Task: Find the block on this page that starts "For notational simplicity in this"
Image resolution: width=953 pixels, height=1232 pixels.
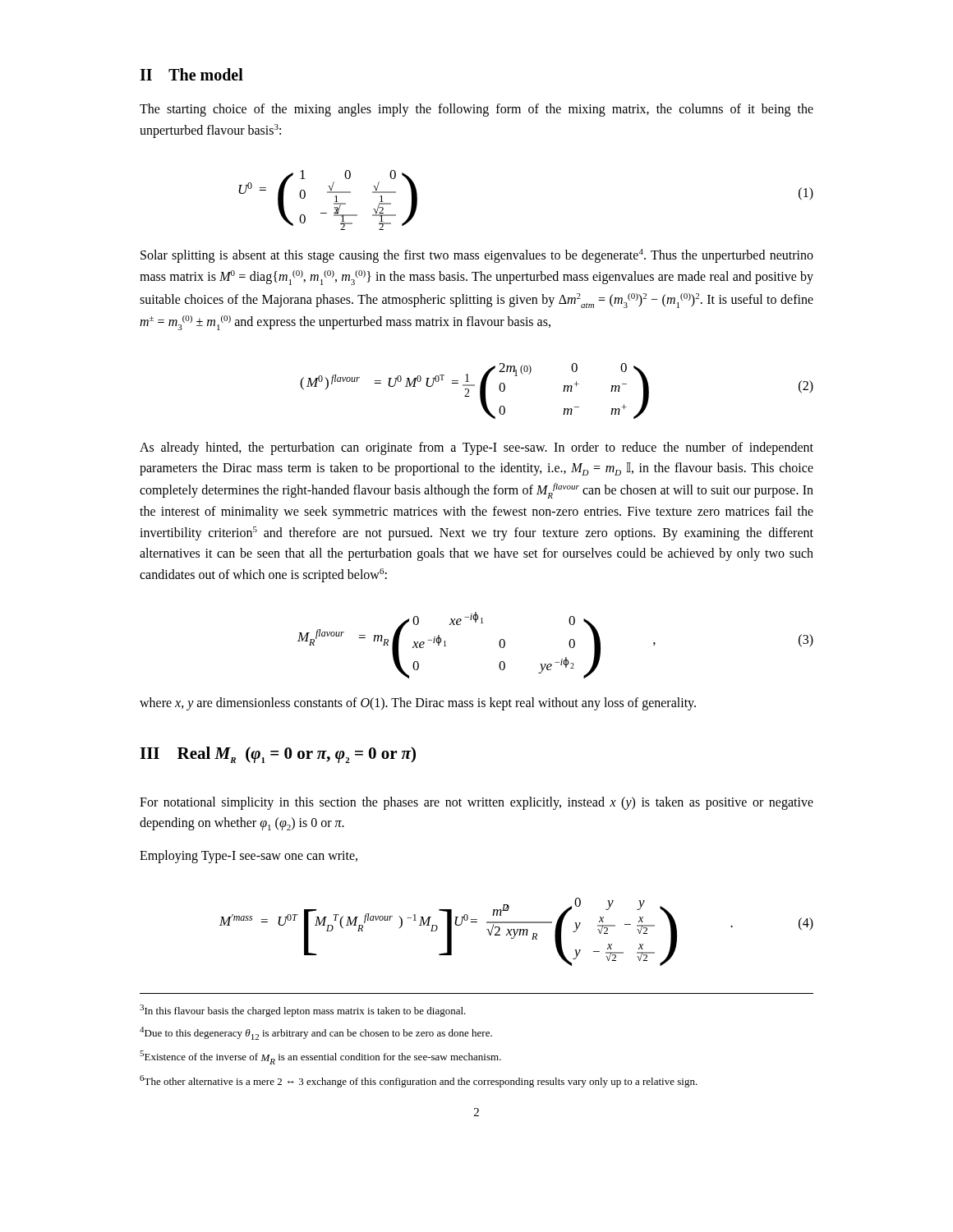Action: (476, 814)
